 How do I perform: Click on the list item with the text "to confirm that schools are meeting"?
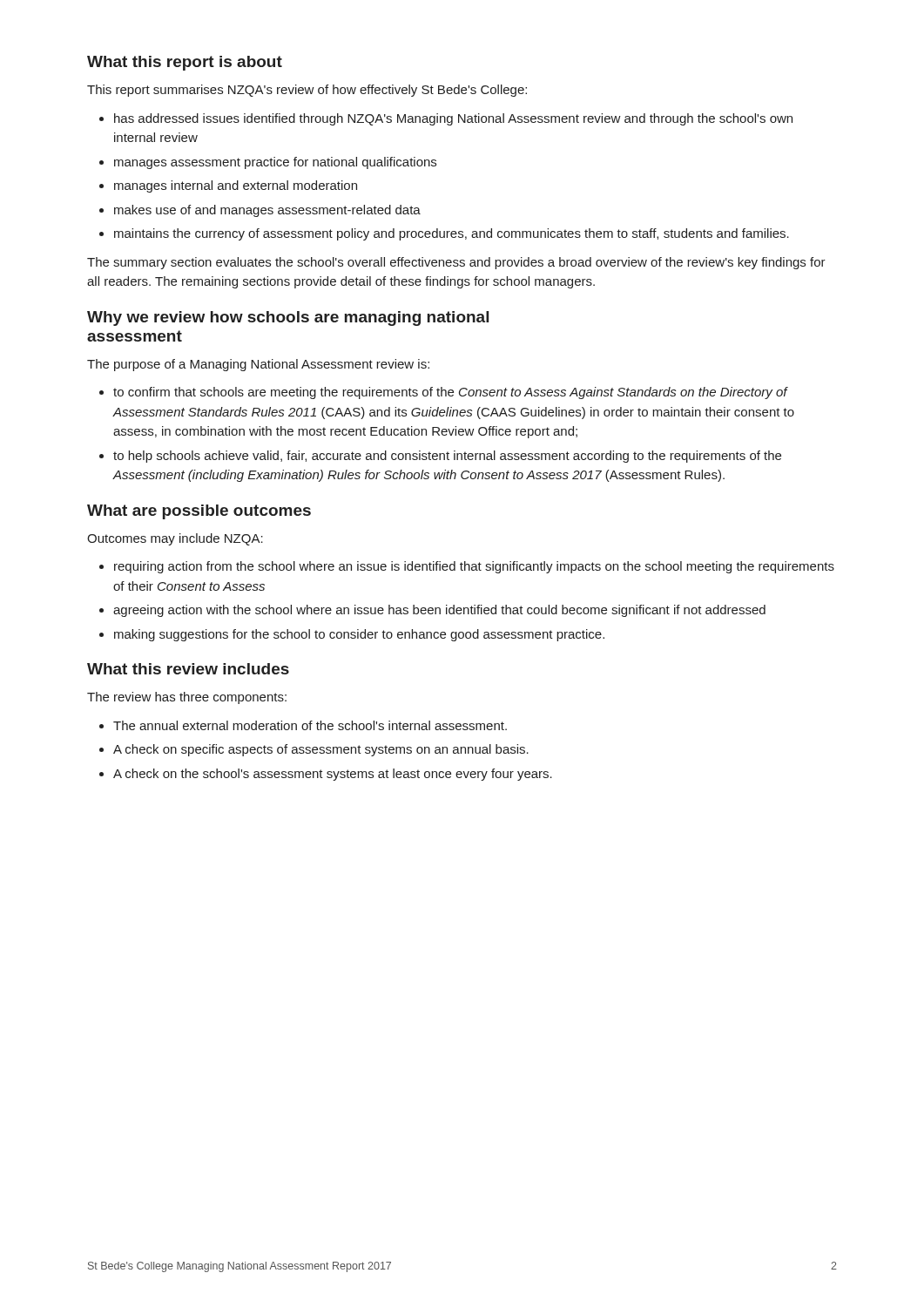pyautogui.click(x=475, y=412)
